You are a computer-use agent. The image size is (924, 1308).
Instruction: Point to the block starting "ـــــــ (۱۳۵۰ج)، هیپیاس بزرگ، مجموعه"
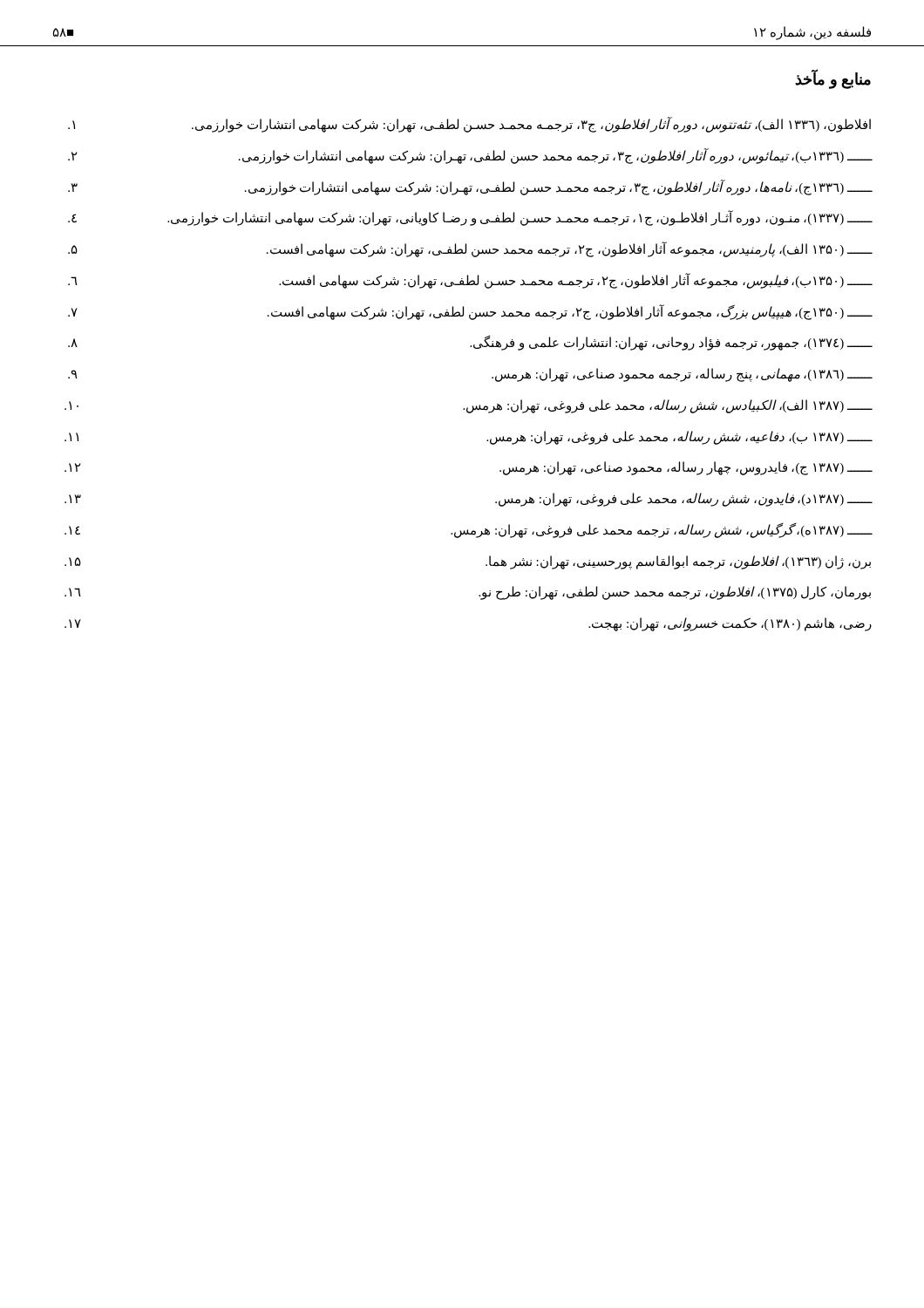(466, 313)
